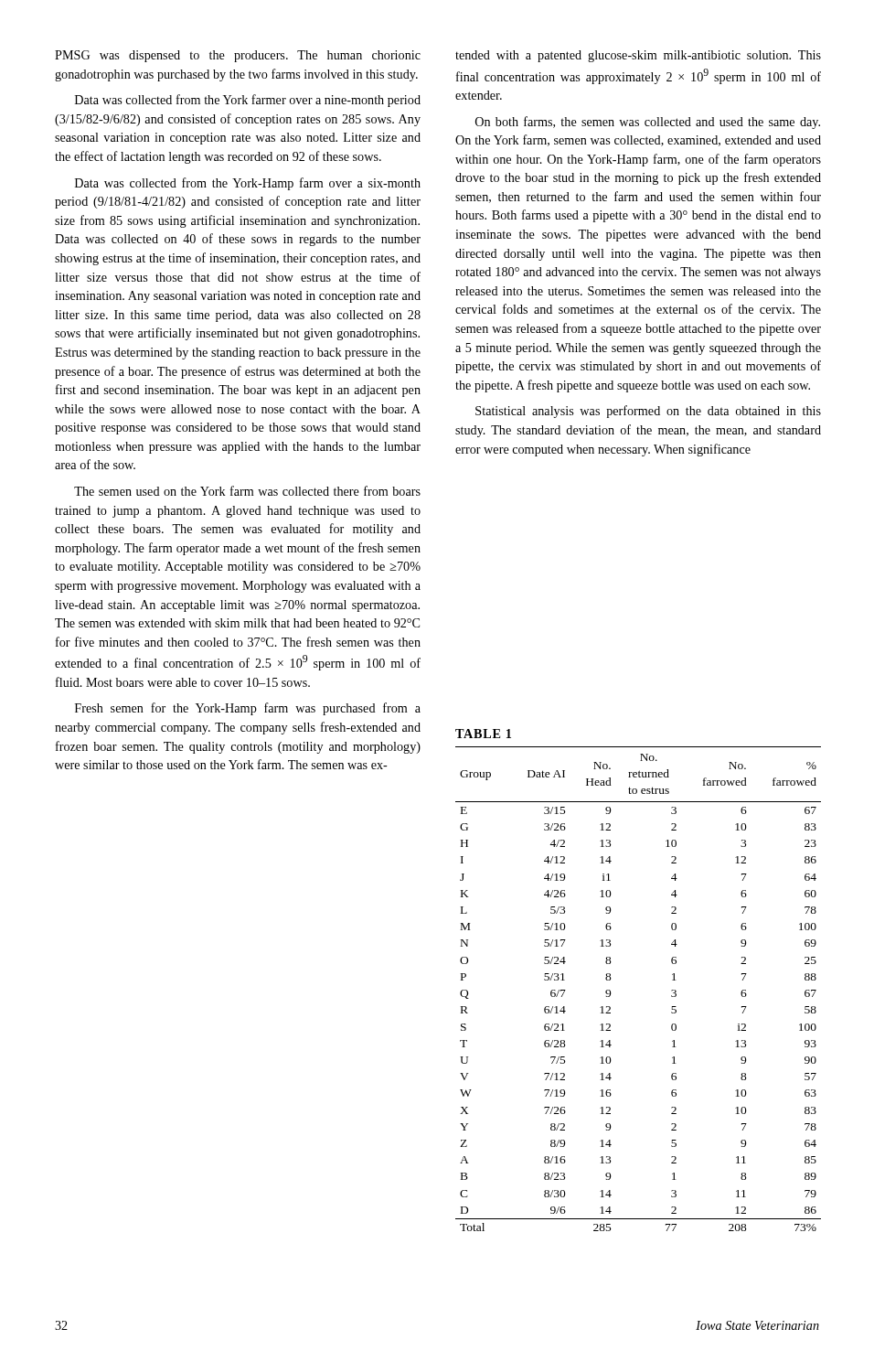Click on the element starting "tended with a patented glucose-skim milk-antibiotic"
Viewport: 874px width, 1372px height.
638,252
